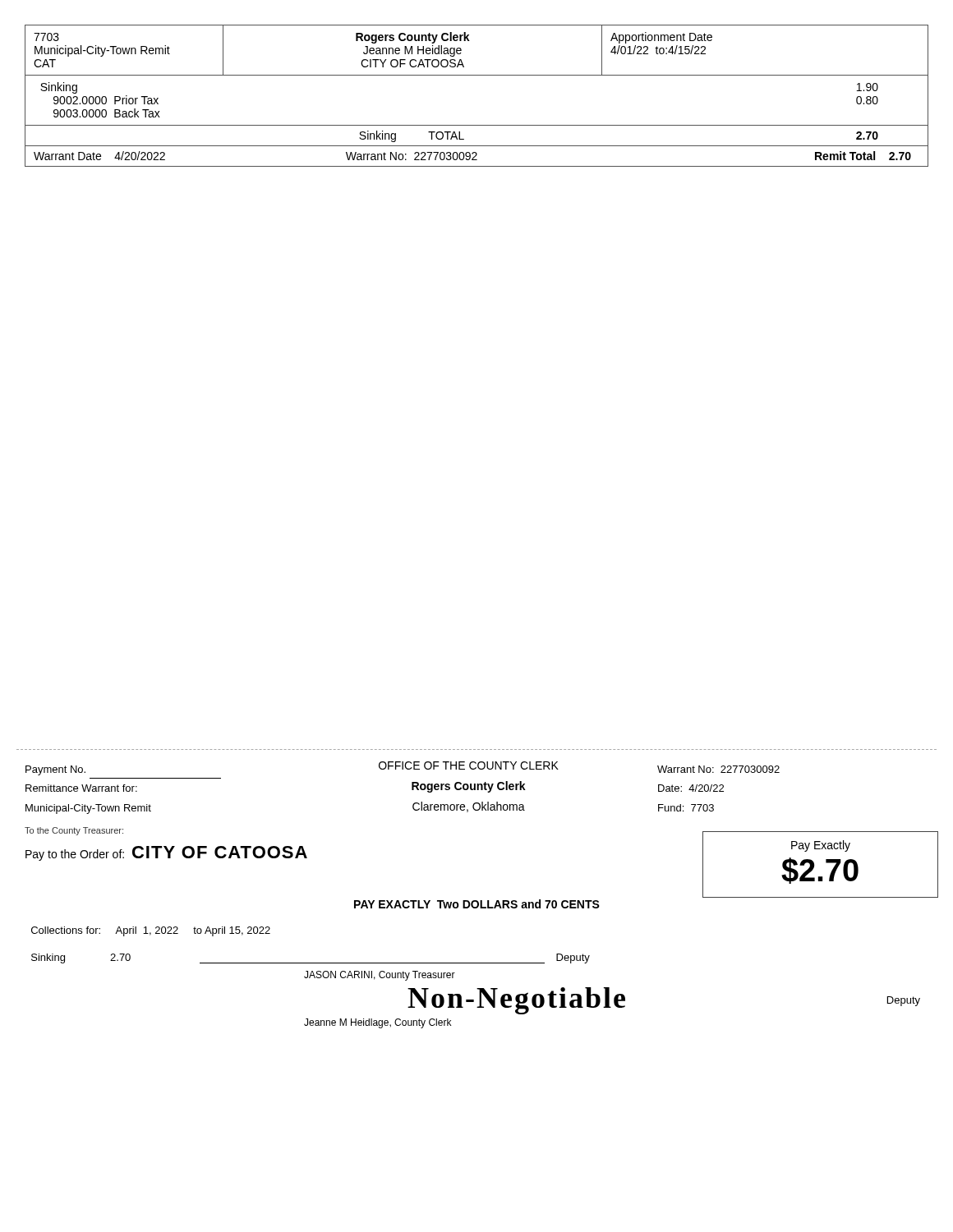The width and height of the screenshot is (953, 1232).
Task: Locate the passage starting "JASON CARINI, County Treasurer Non-Negotiable Jeanne M"
Action: [518, 999]
